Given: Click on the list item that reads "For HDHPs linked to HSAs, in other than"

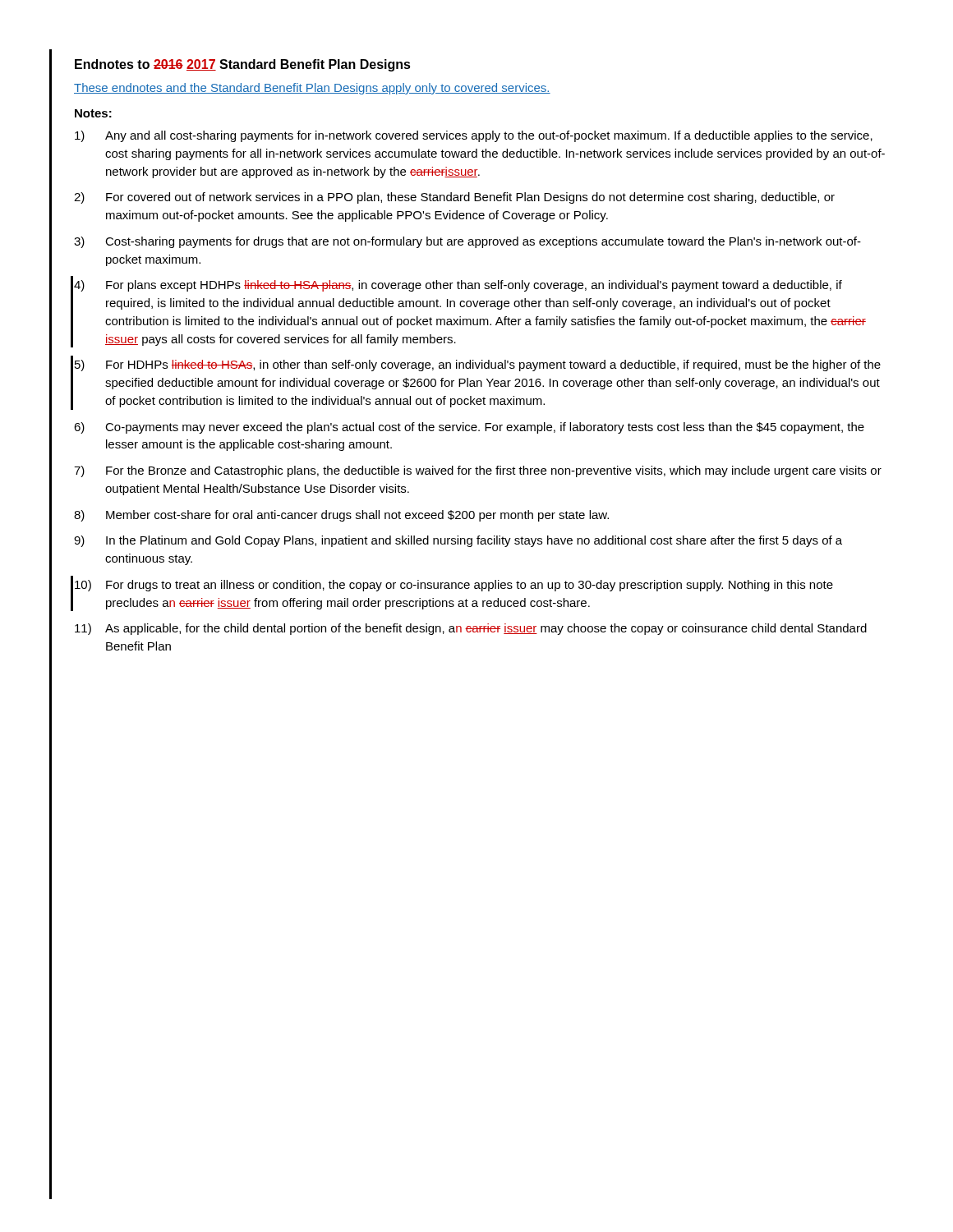Looking at the screenshot, I should 489,383.
